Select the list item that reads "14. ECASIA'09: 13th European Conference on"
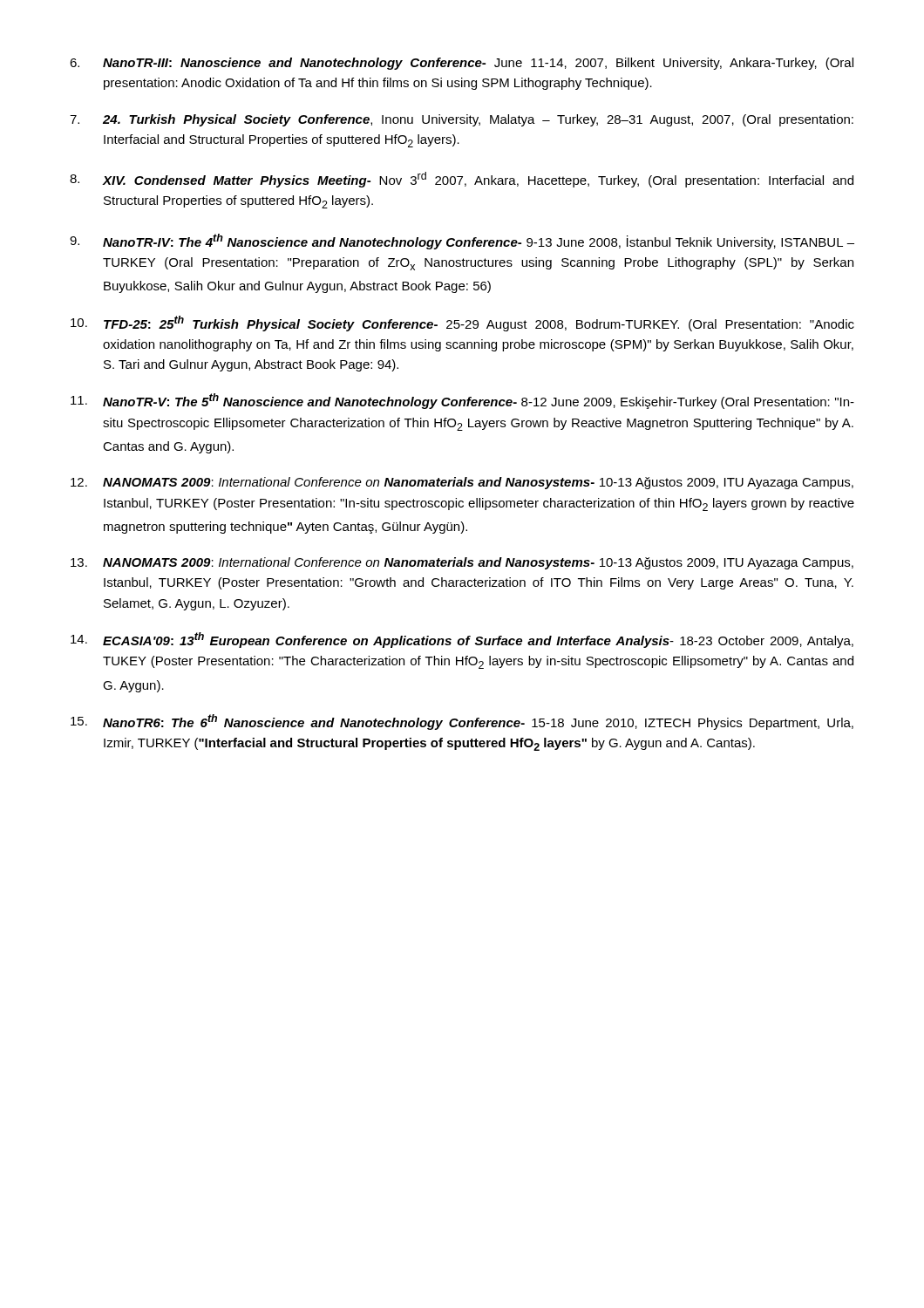This screenshot has height=1308, width=924. tap(462, 662)
